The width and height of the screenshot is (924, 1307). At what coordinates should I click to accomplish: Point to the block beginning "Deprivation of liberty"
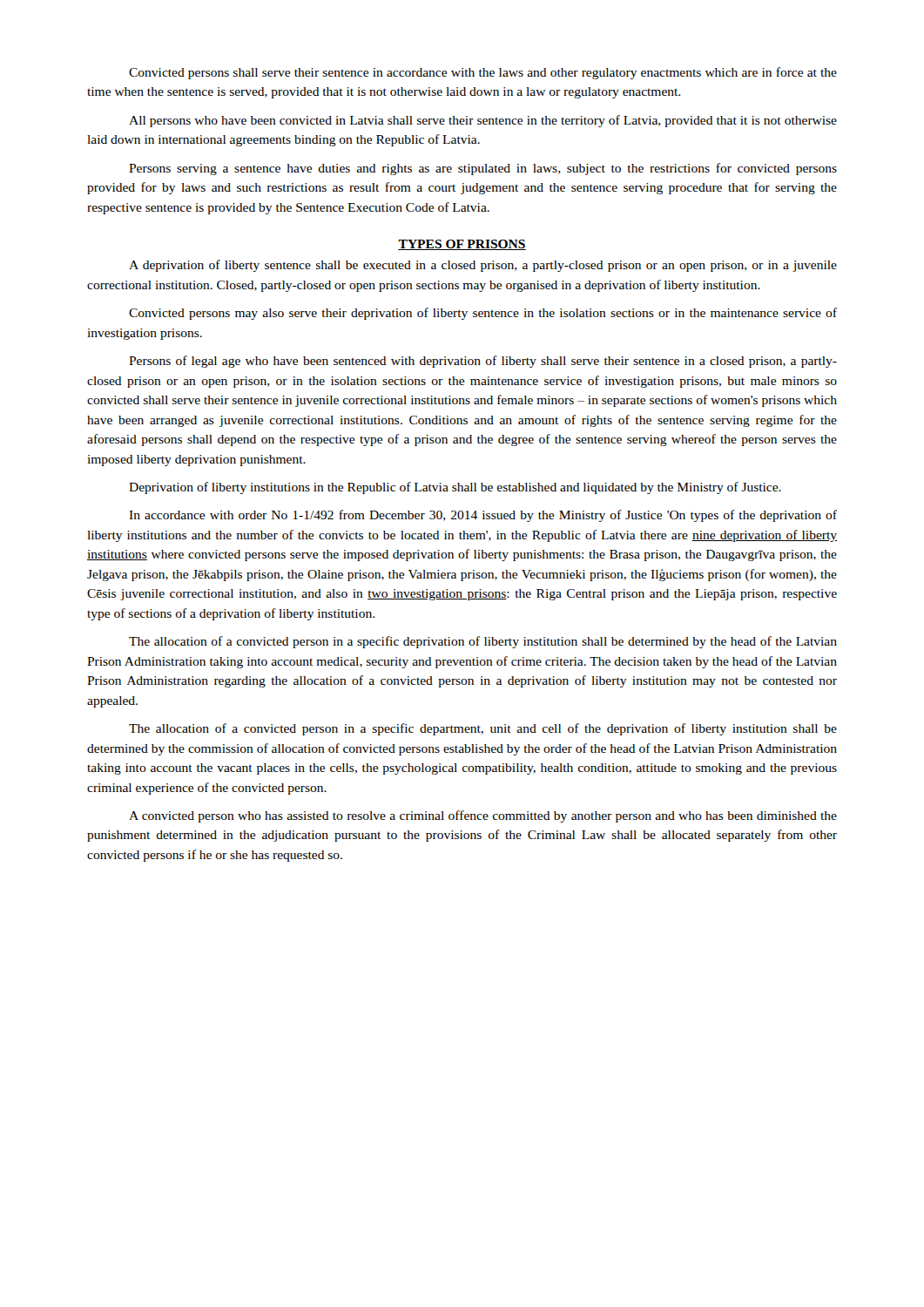462,487
